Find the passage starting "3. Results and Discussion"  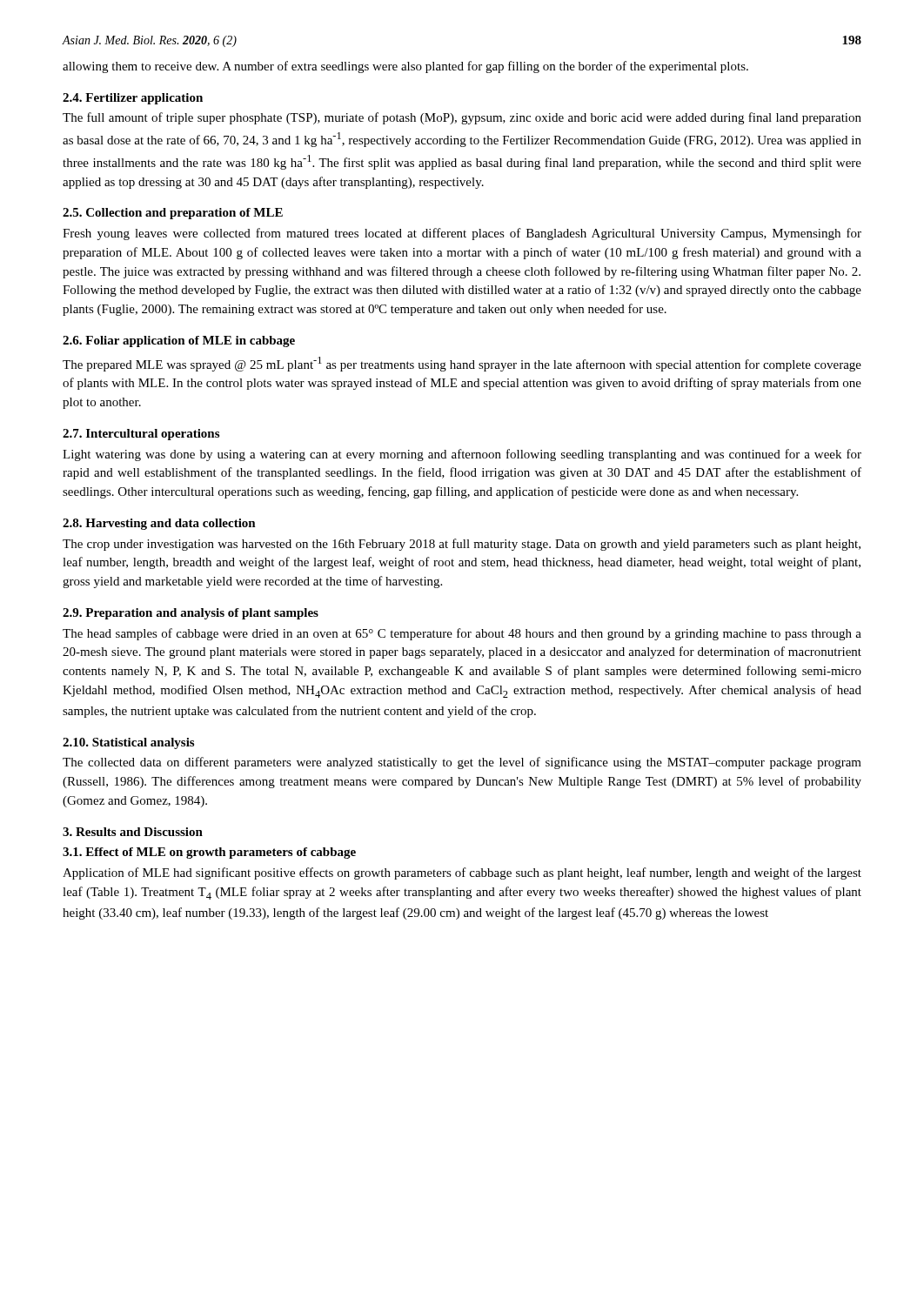pyautogui.click(x=133, y=831)
